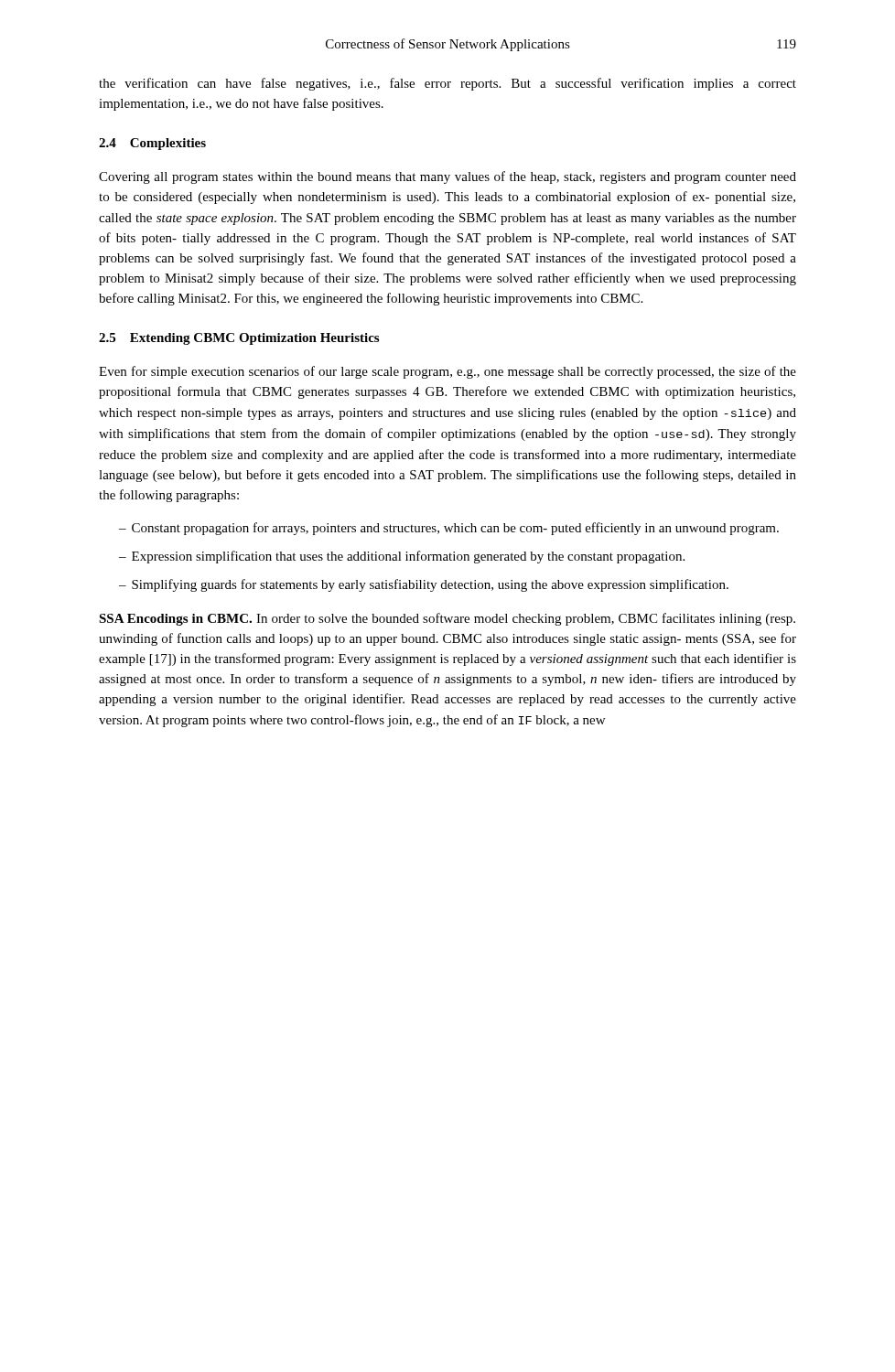
Task: Find the block on this page that starts "Covering all program states"
Action: [448, 237]
